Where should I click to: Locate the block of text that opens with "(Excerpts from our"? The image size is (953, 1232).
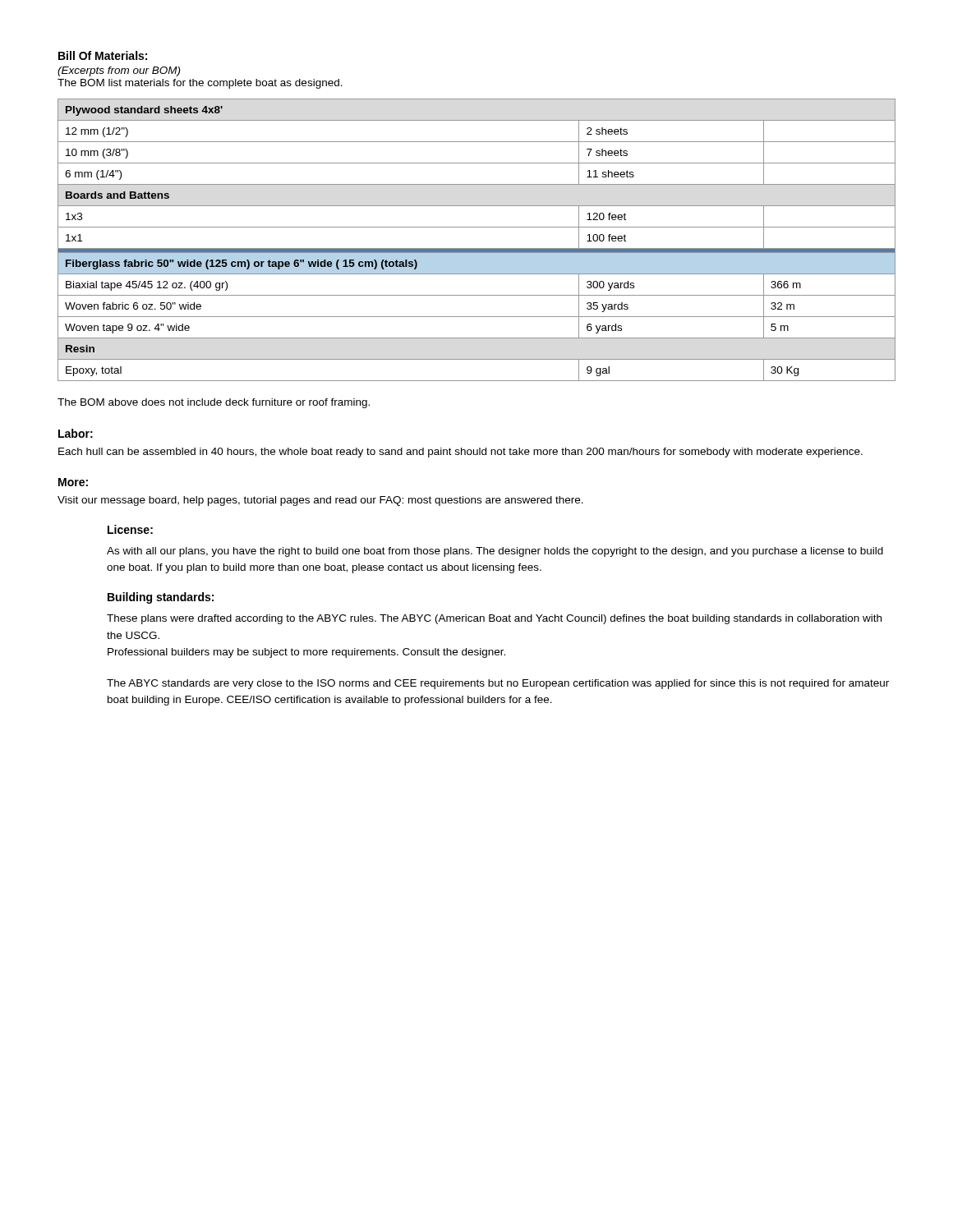coord(119,71)
